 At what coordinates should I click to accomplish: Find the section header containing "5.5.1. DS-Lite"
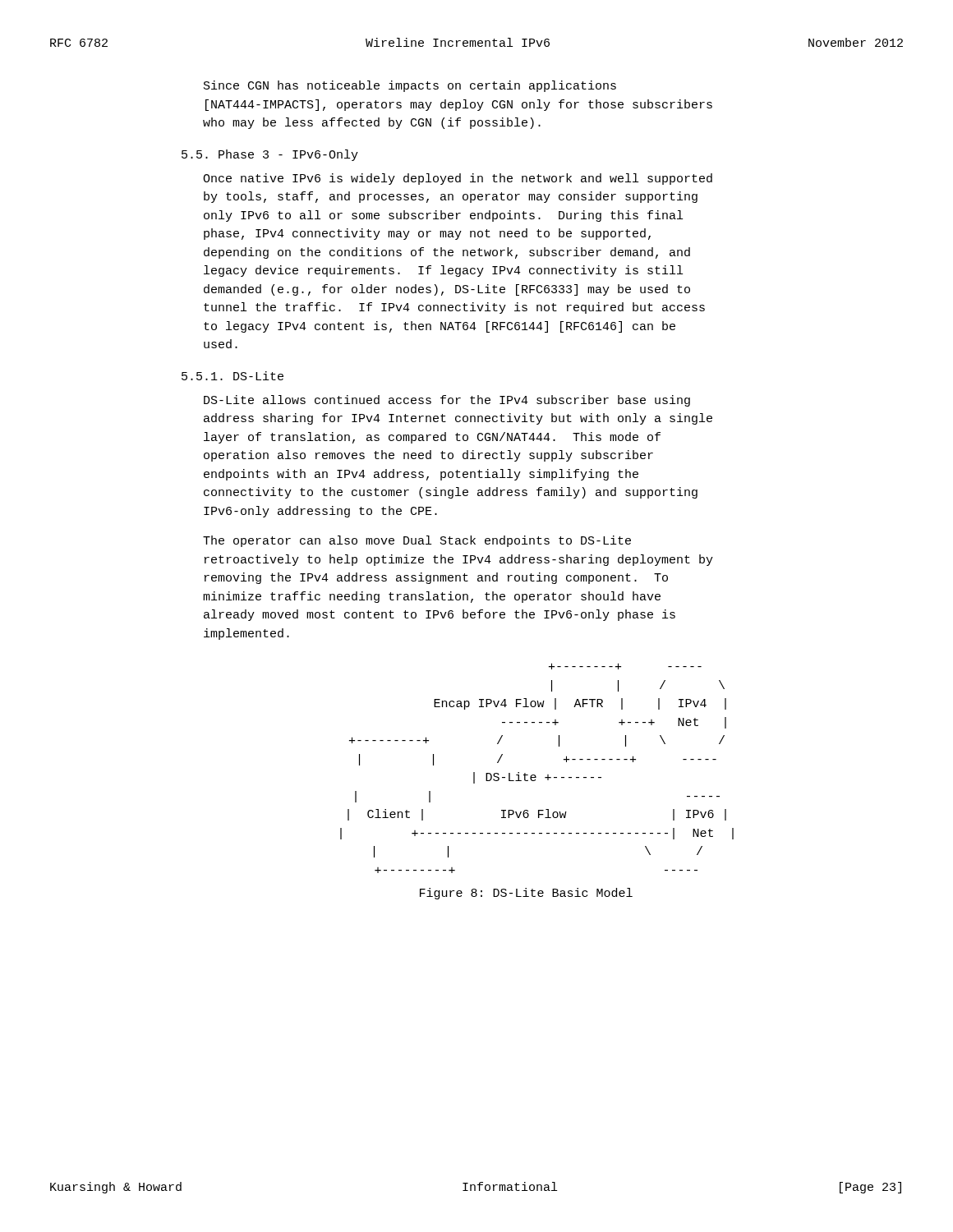click(233, 377)
